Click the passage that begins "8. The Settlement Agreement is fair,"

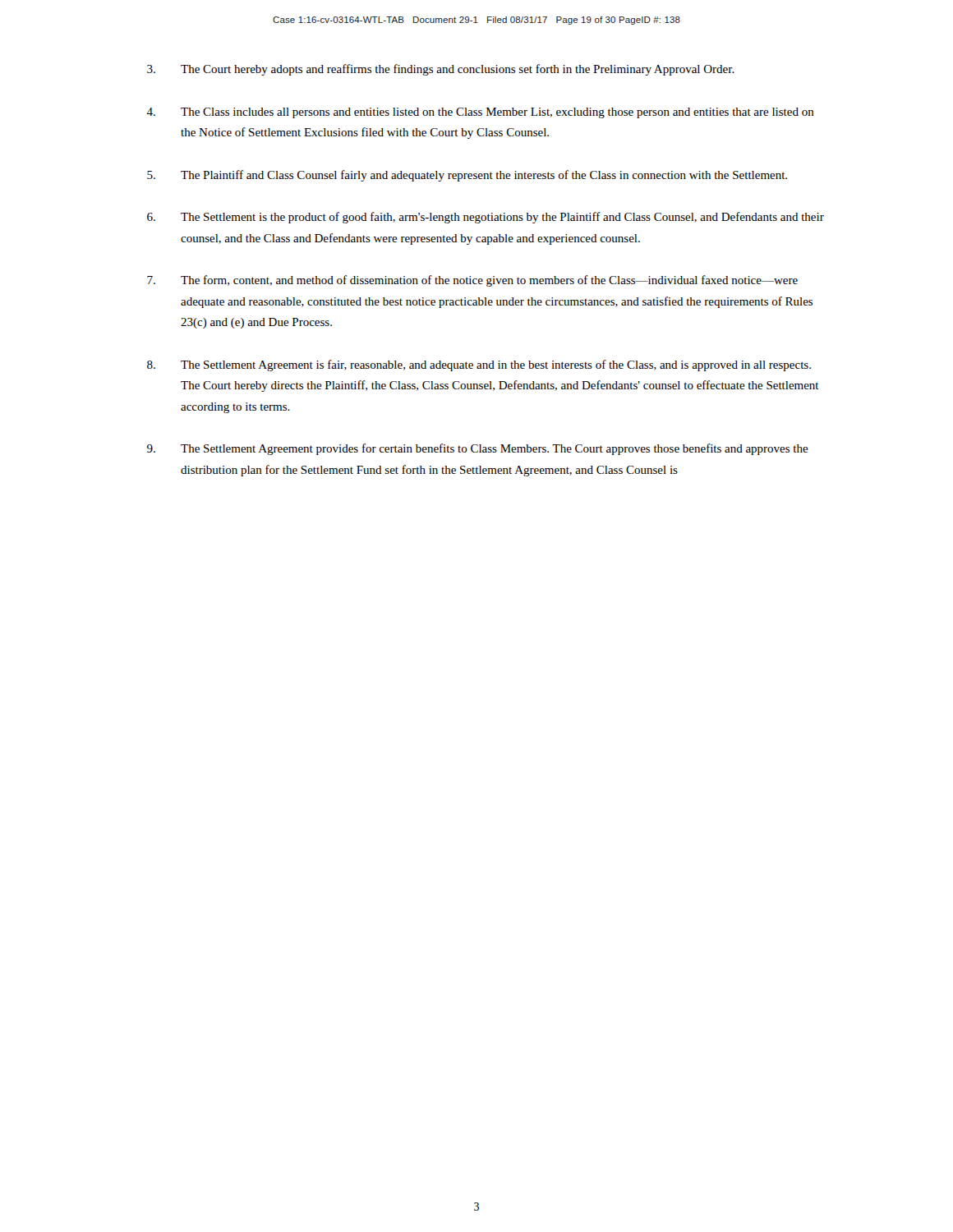476,386
